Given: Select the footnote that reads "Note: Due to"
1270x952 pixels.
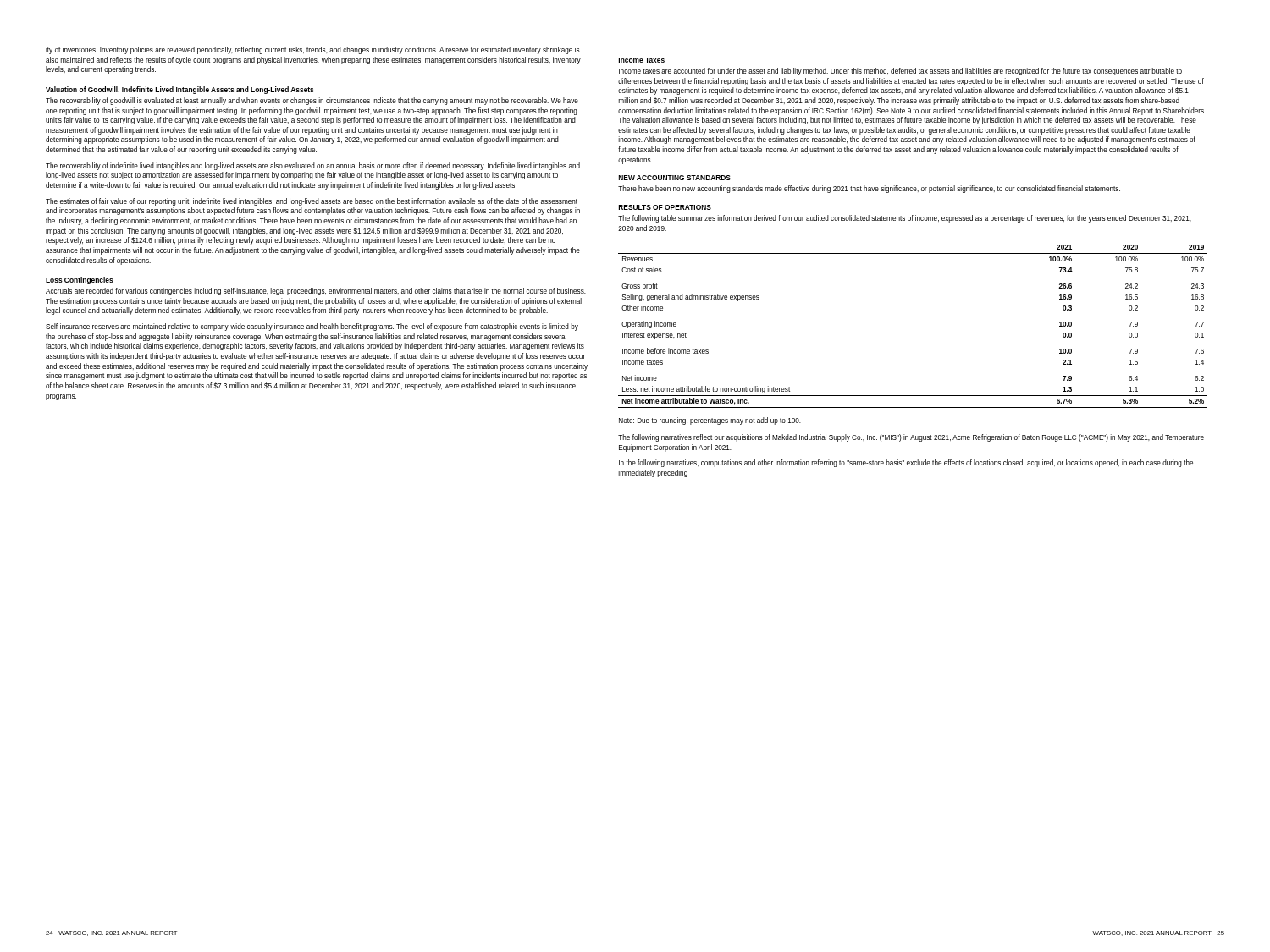Looking at the screenshot, I should pyautogui.click(x=710, y=421).
